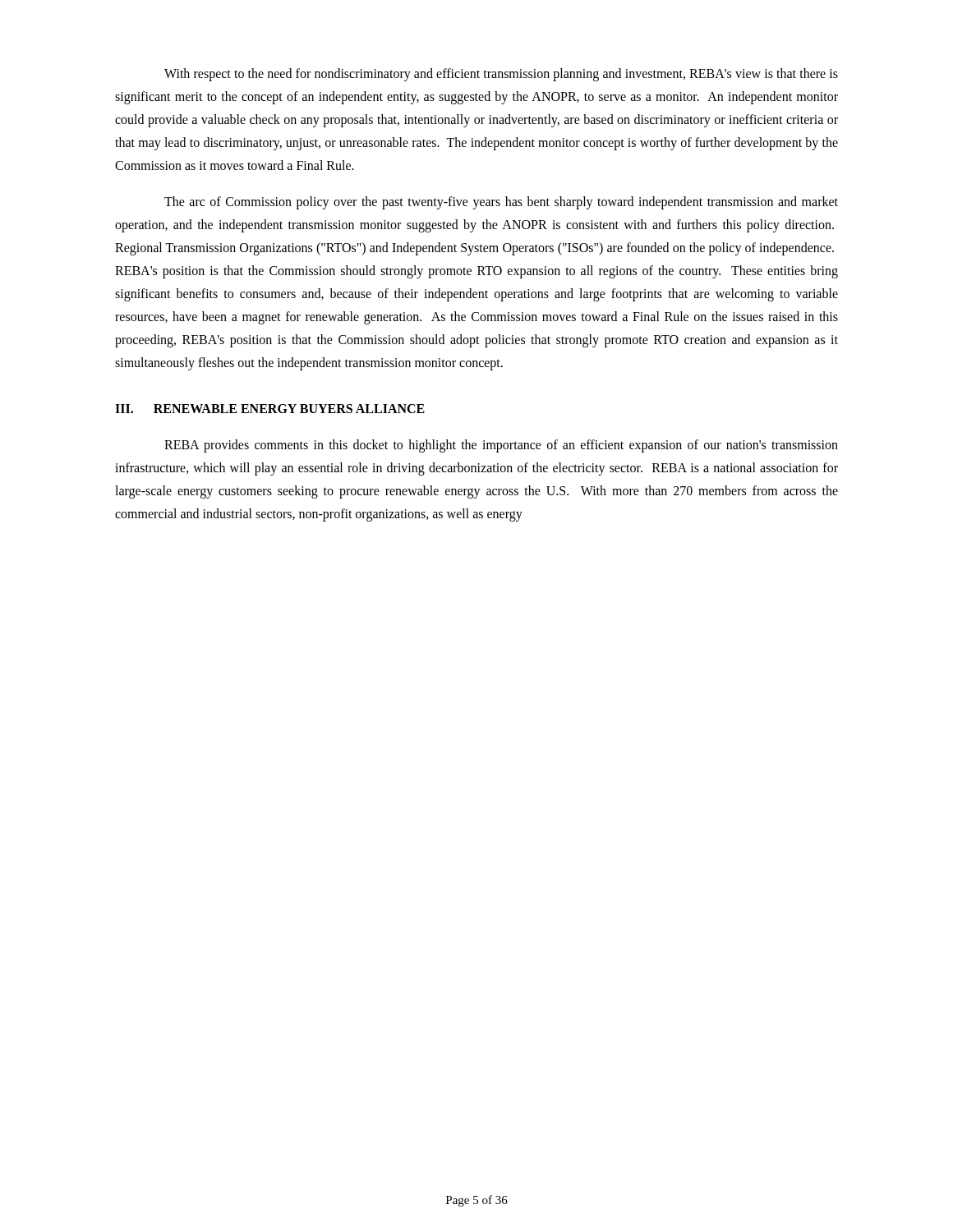
Task: Click on the text block that reads "REBA provides comments in this docket"
Action: (x=476, y=480)
